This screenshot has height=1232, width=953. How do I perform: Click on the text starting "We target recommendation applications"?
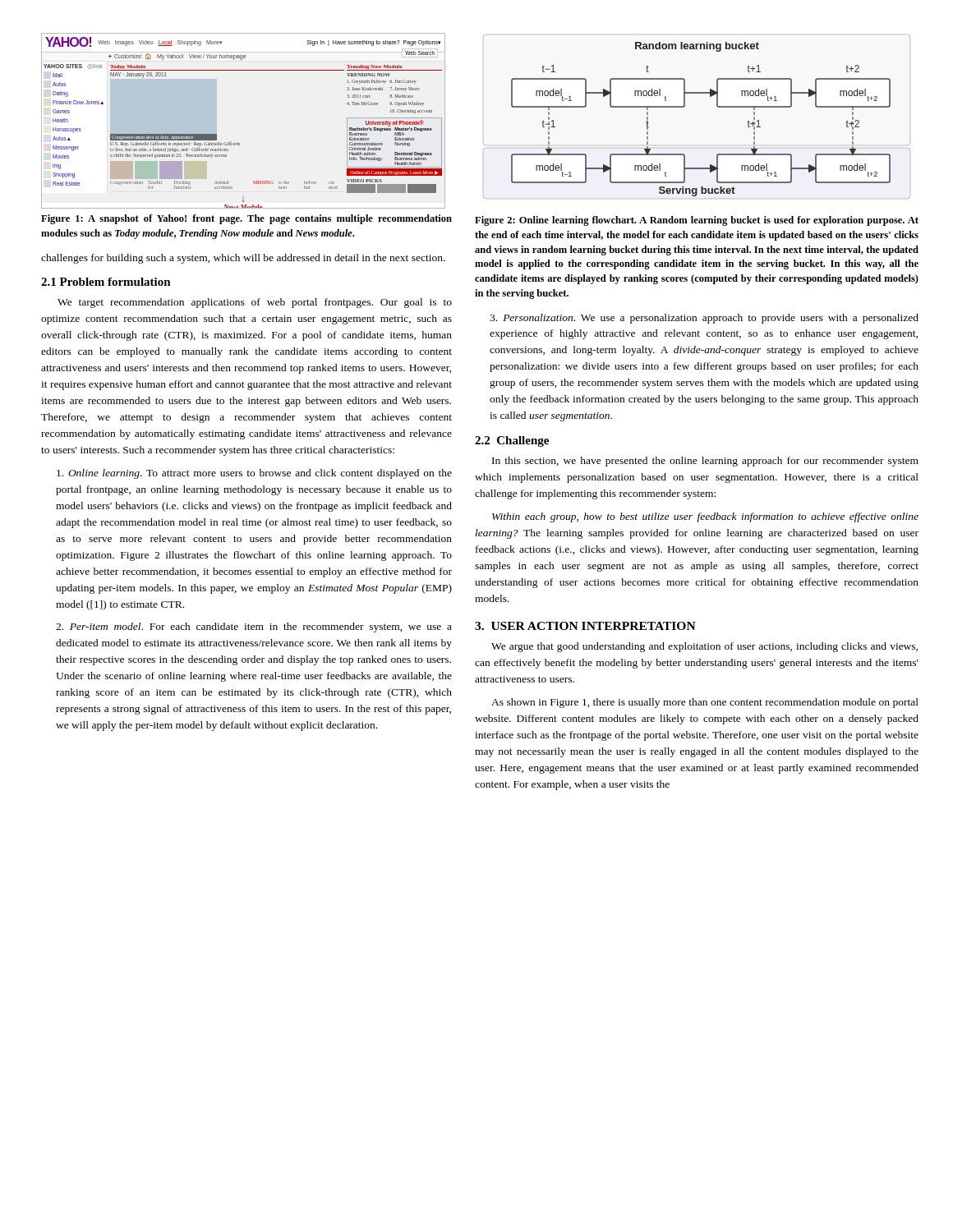246,376
